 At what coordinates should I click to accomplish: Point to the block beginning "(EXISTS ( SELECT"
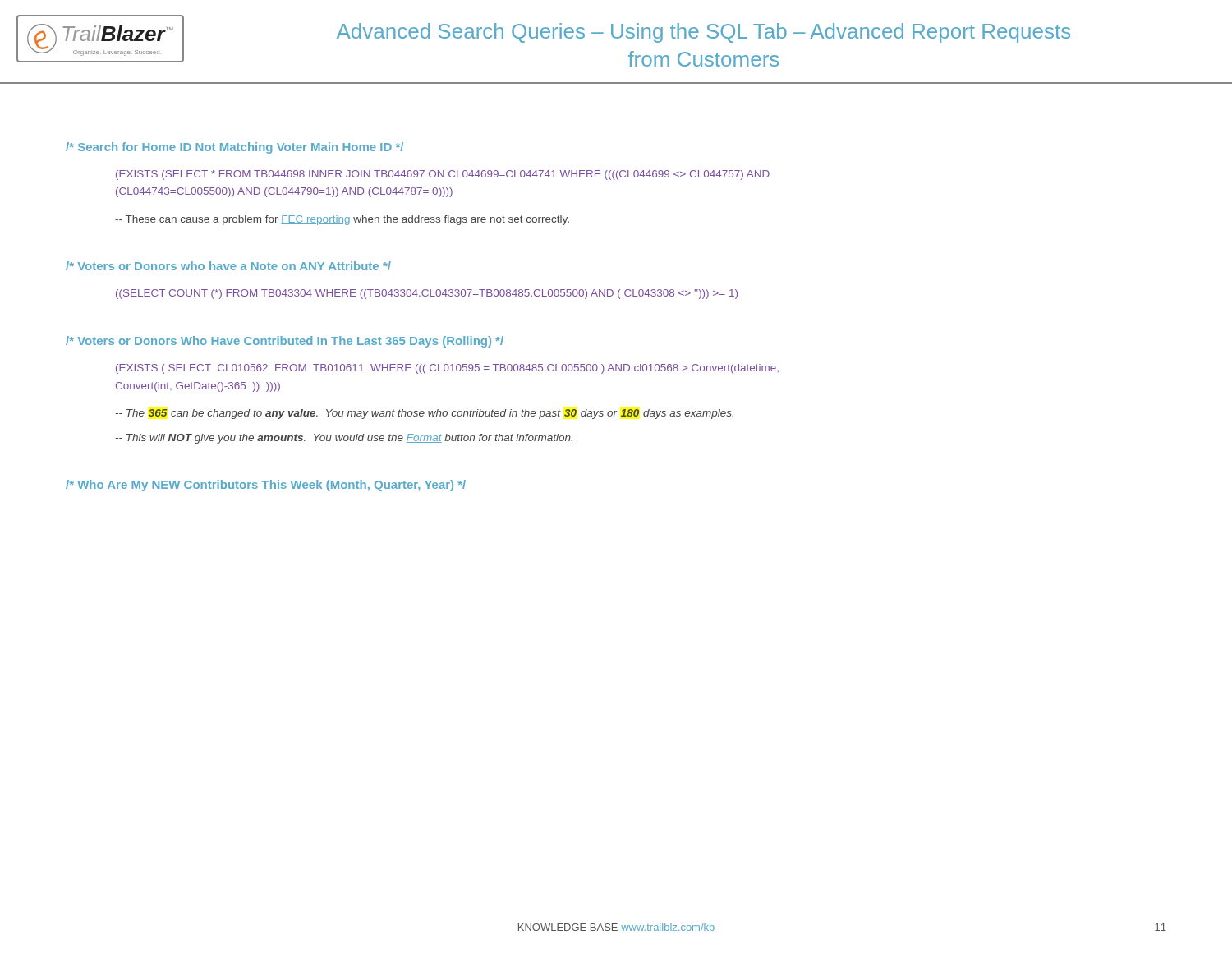(x=447, y=376)
